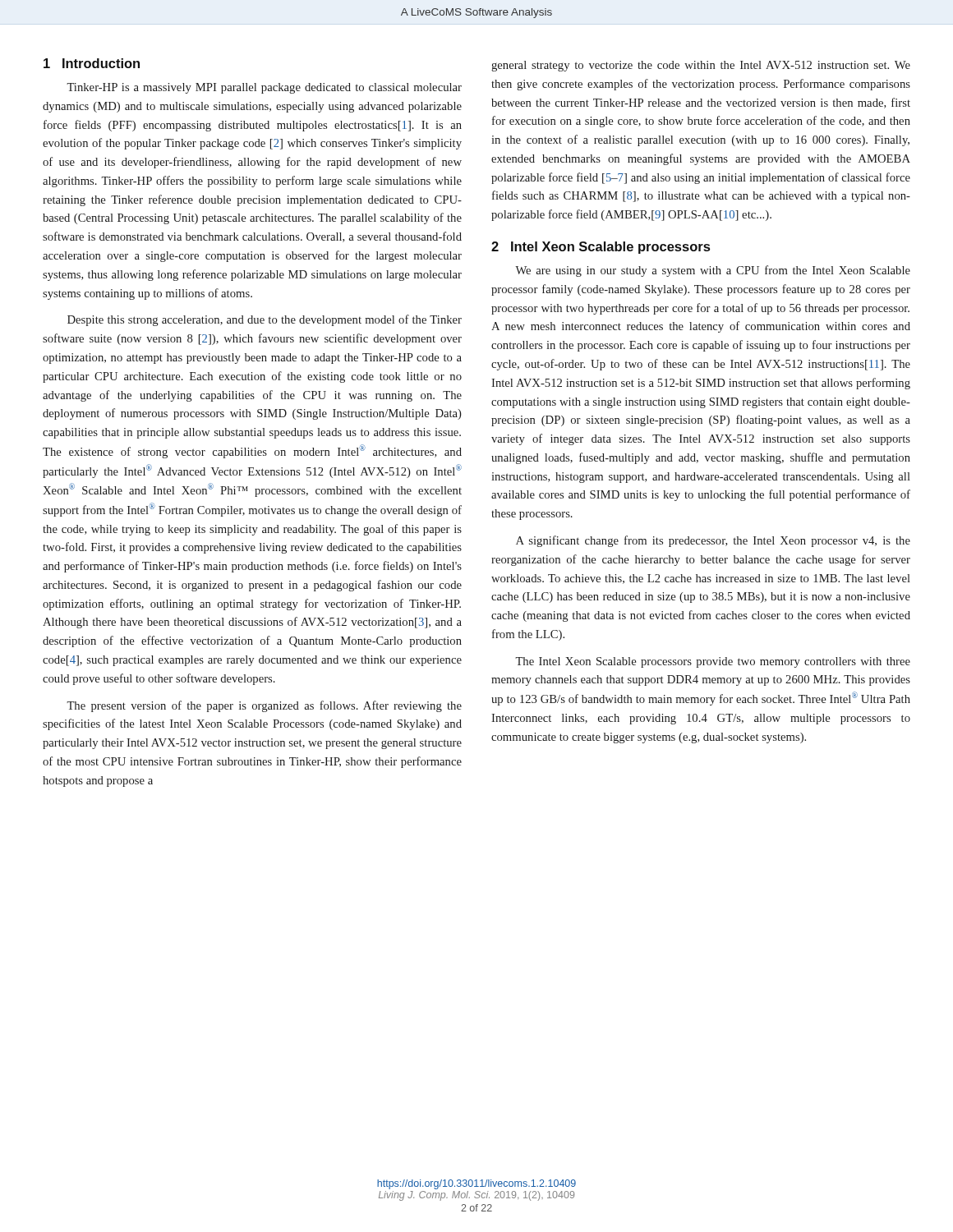Locate the block starting "We are using in our study"

click(701, 392)
